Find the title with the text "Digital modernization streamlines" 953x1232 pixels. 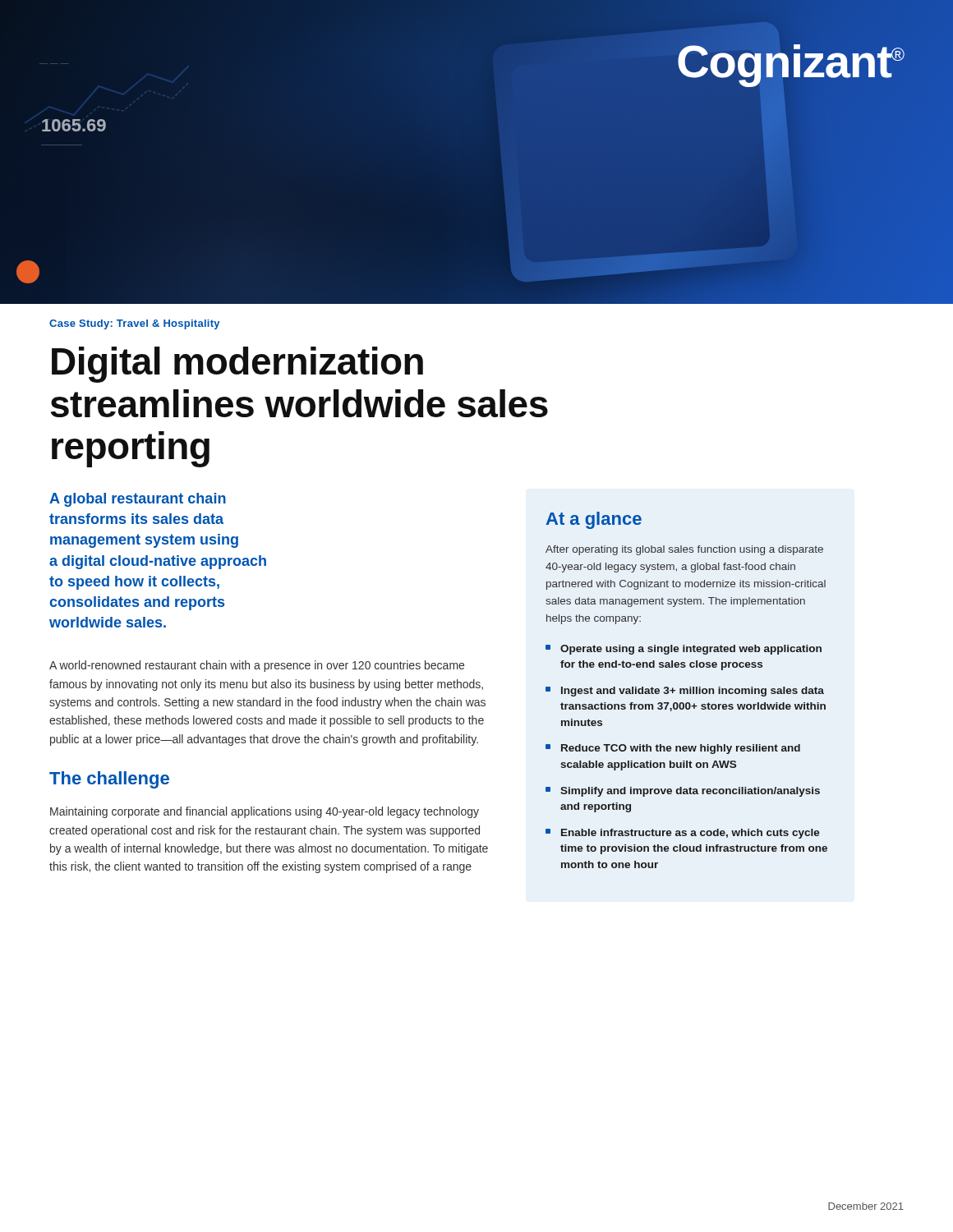coord(299,404)
